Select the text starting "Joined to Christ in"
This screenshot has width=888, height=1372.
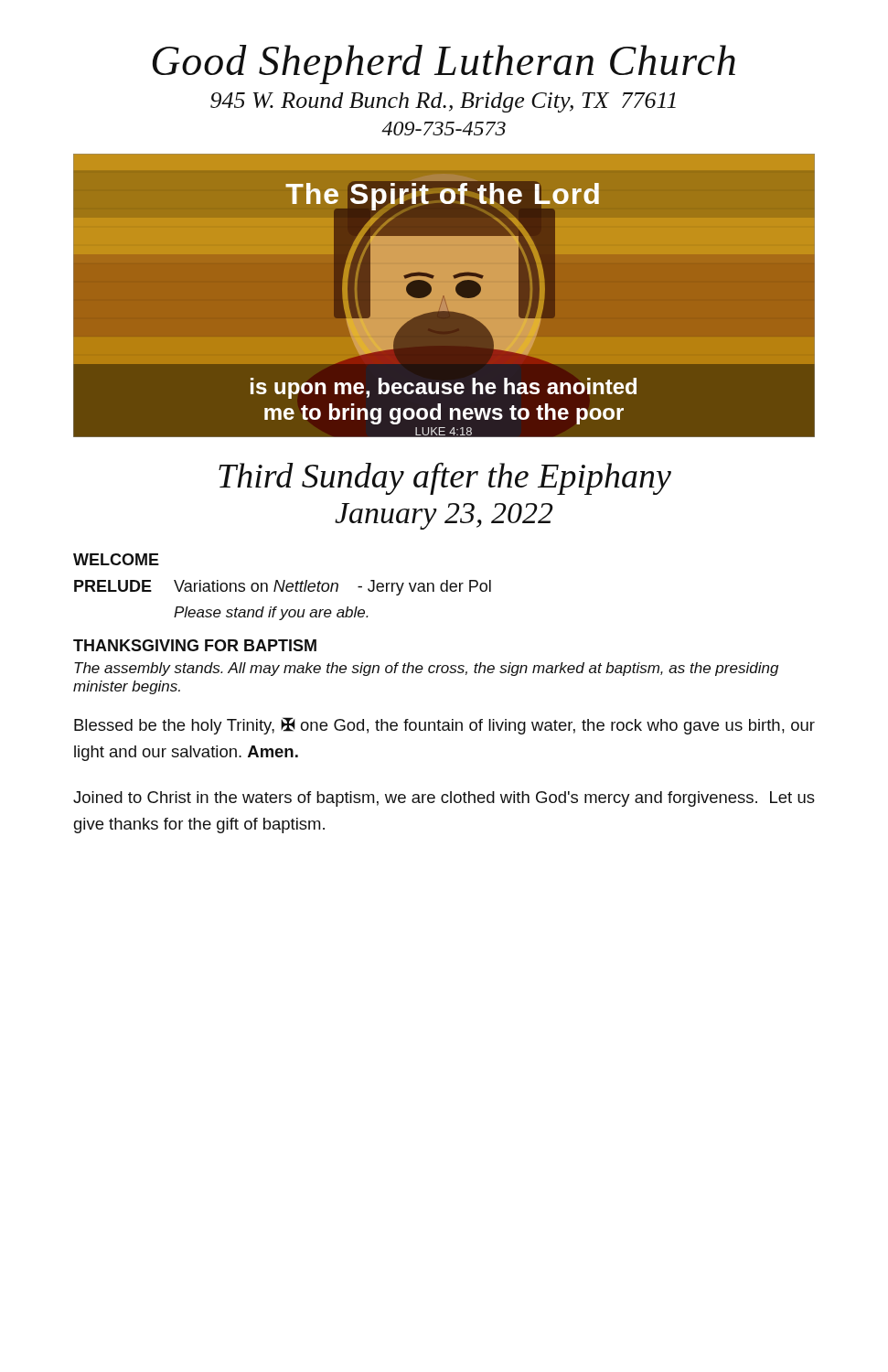pyautogui.click(x=444, y=811)
